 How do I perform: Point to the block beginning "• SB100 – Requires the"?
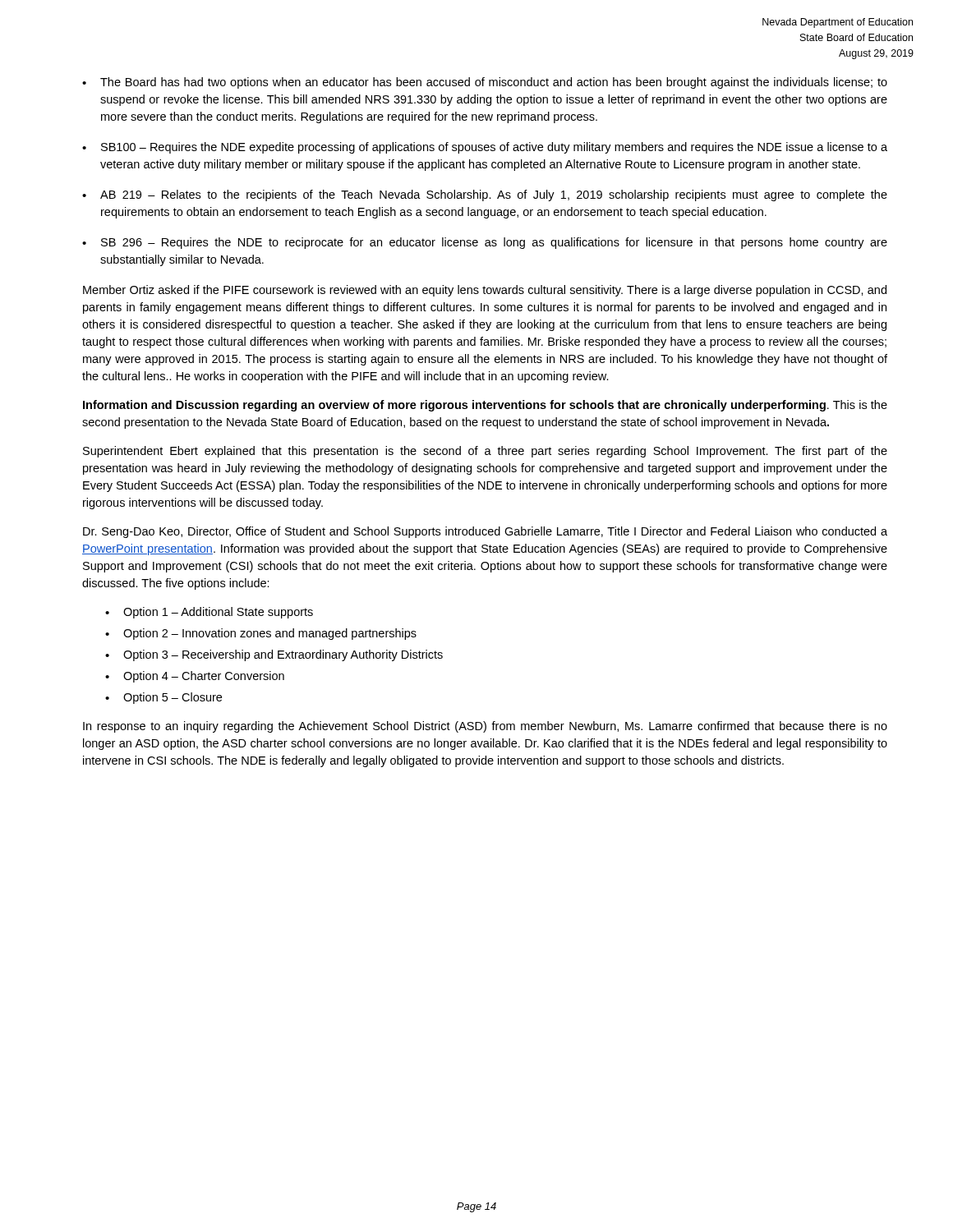coord(485,156)
